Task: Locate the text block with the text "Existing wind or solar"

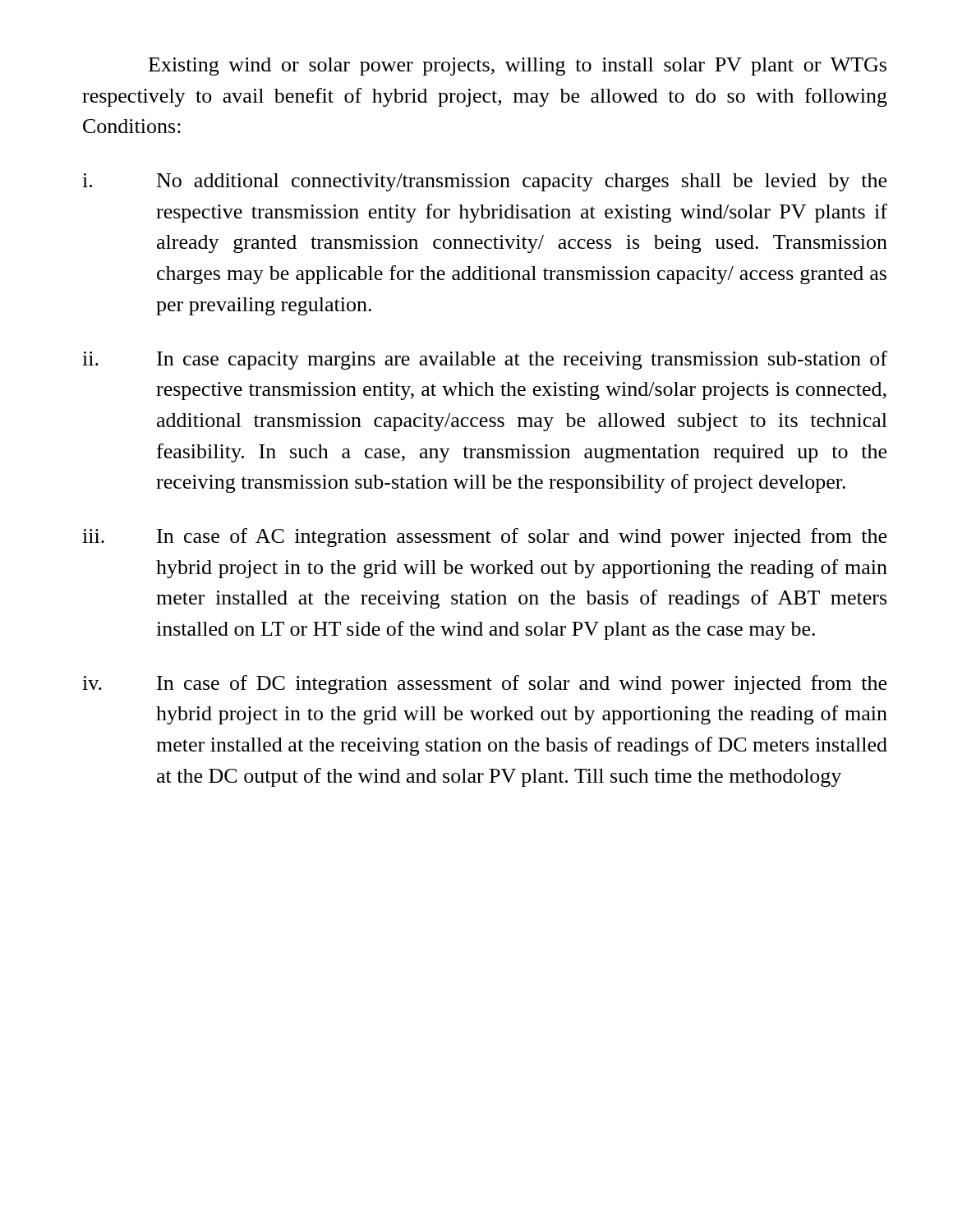Action: coord(485,95)
